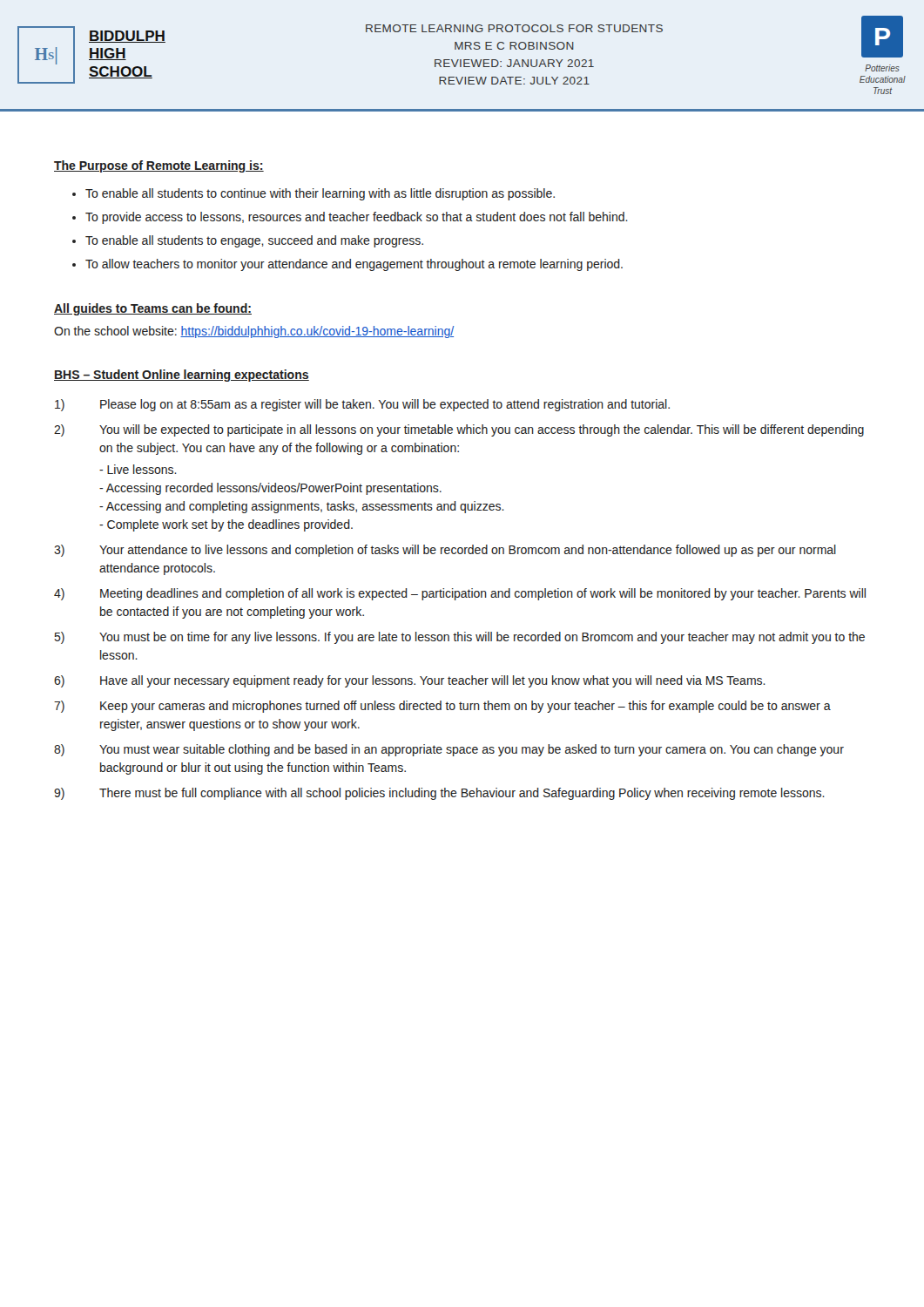This screenshot has width=924, height=1307.
Task: Locate the list item with the text "To enable all students to engage, succeed and"
Action: [255, 240]
